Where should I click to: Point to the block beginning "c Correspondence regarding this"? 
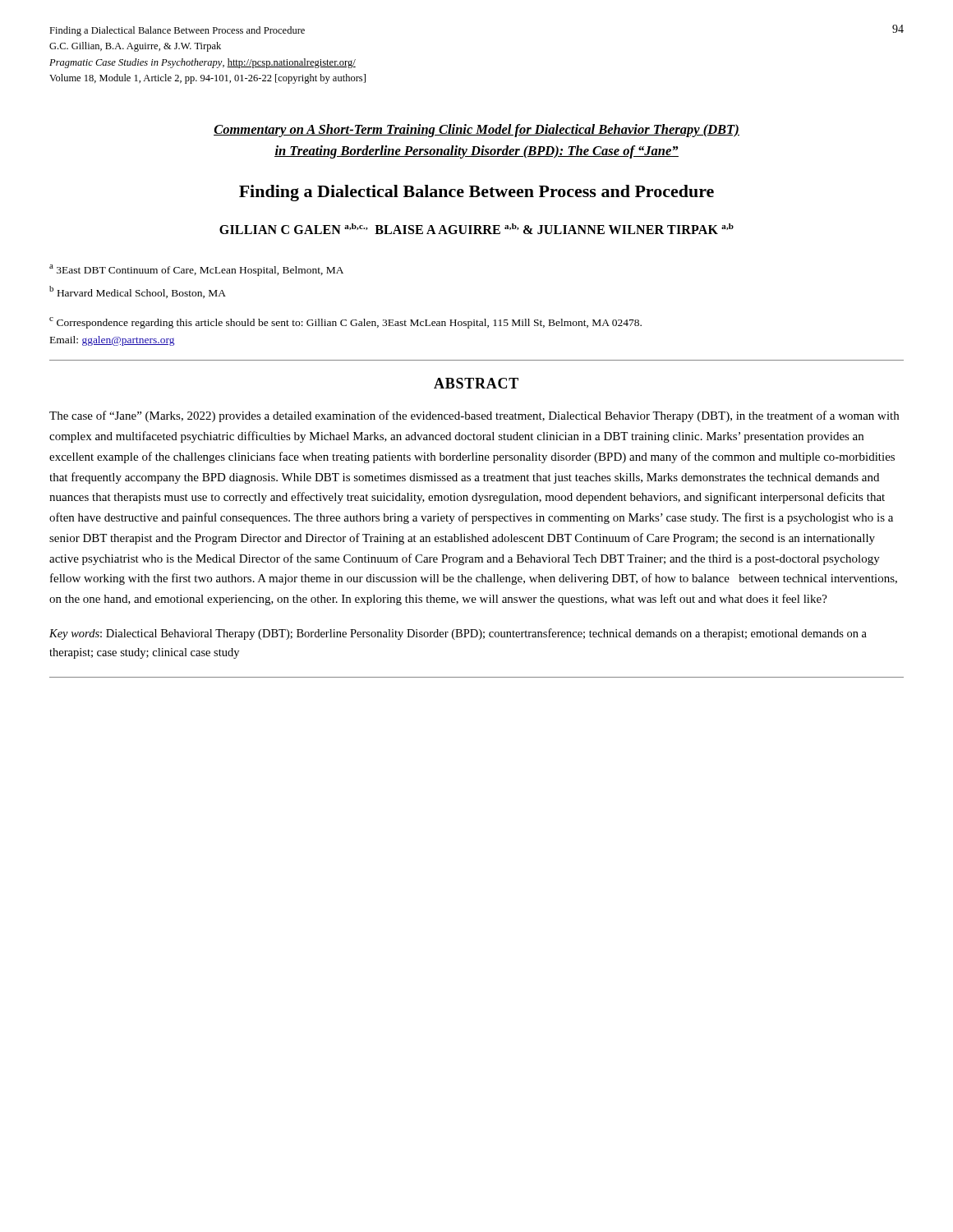346,329
